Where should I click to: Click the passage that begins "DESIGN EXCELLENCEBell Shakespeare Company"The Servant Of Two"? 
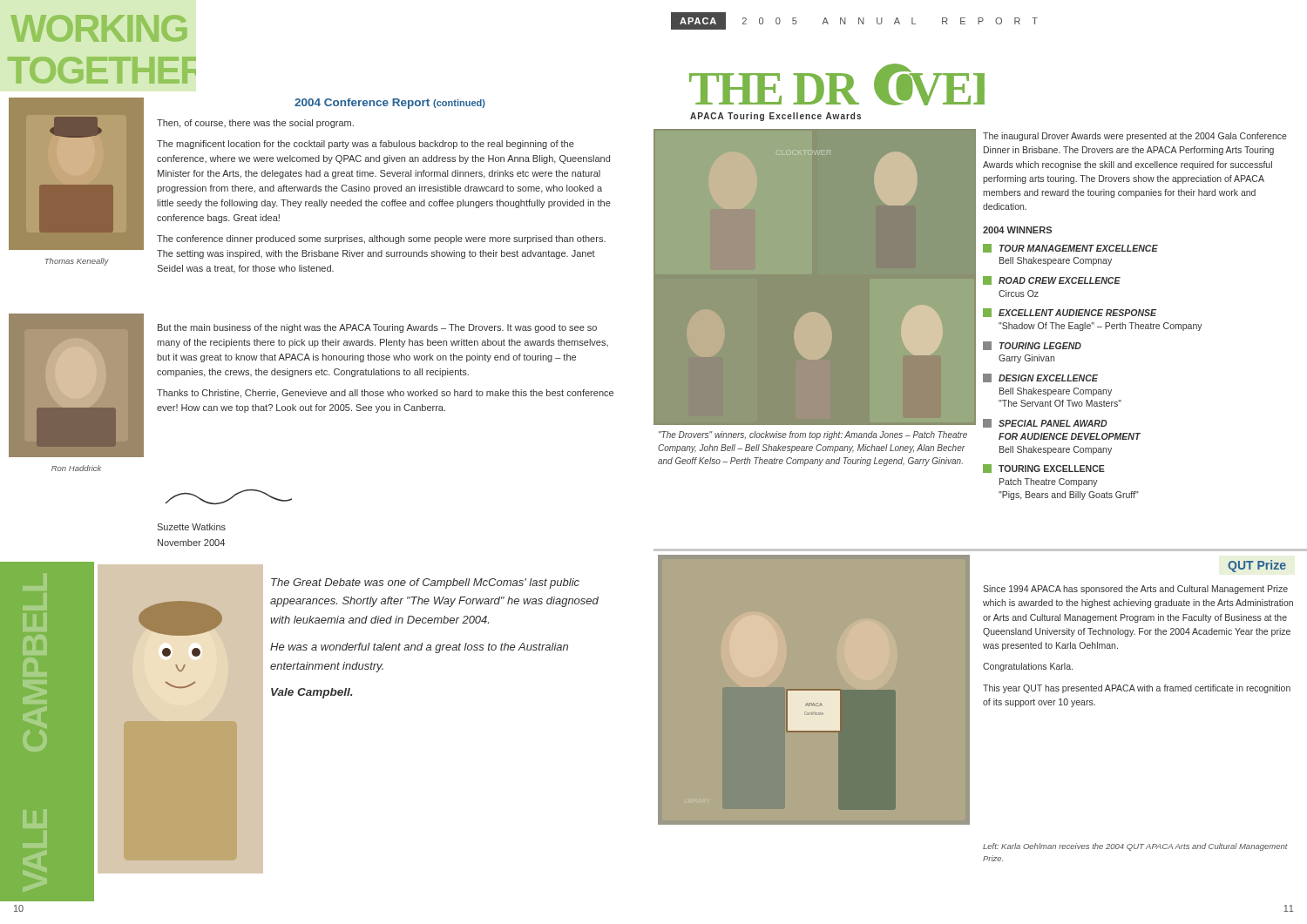point(1052,391)
